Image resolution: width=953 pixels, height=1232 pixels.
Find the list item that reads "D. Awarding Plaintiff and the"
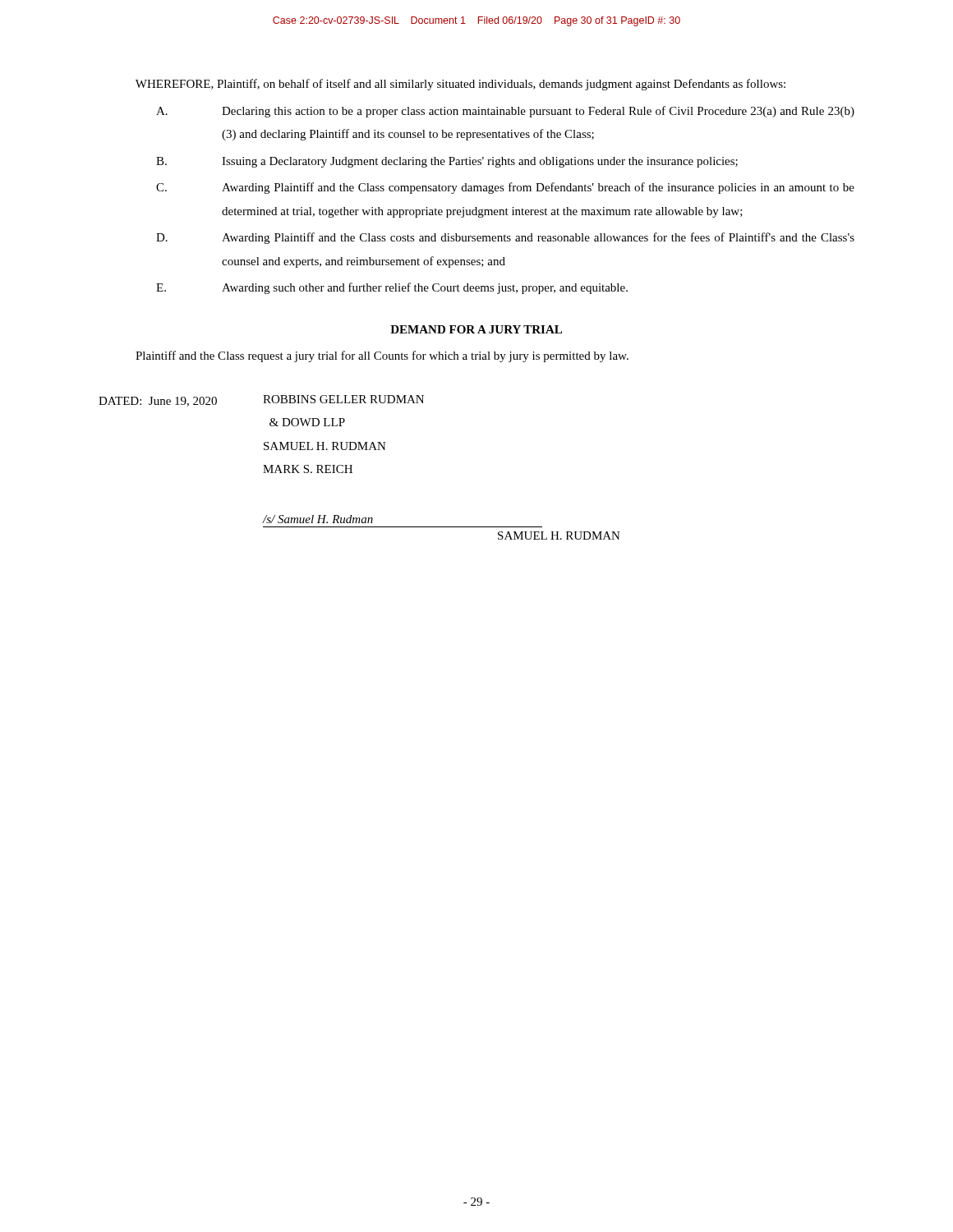click(476, 249)
